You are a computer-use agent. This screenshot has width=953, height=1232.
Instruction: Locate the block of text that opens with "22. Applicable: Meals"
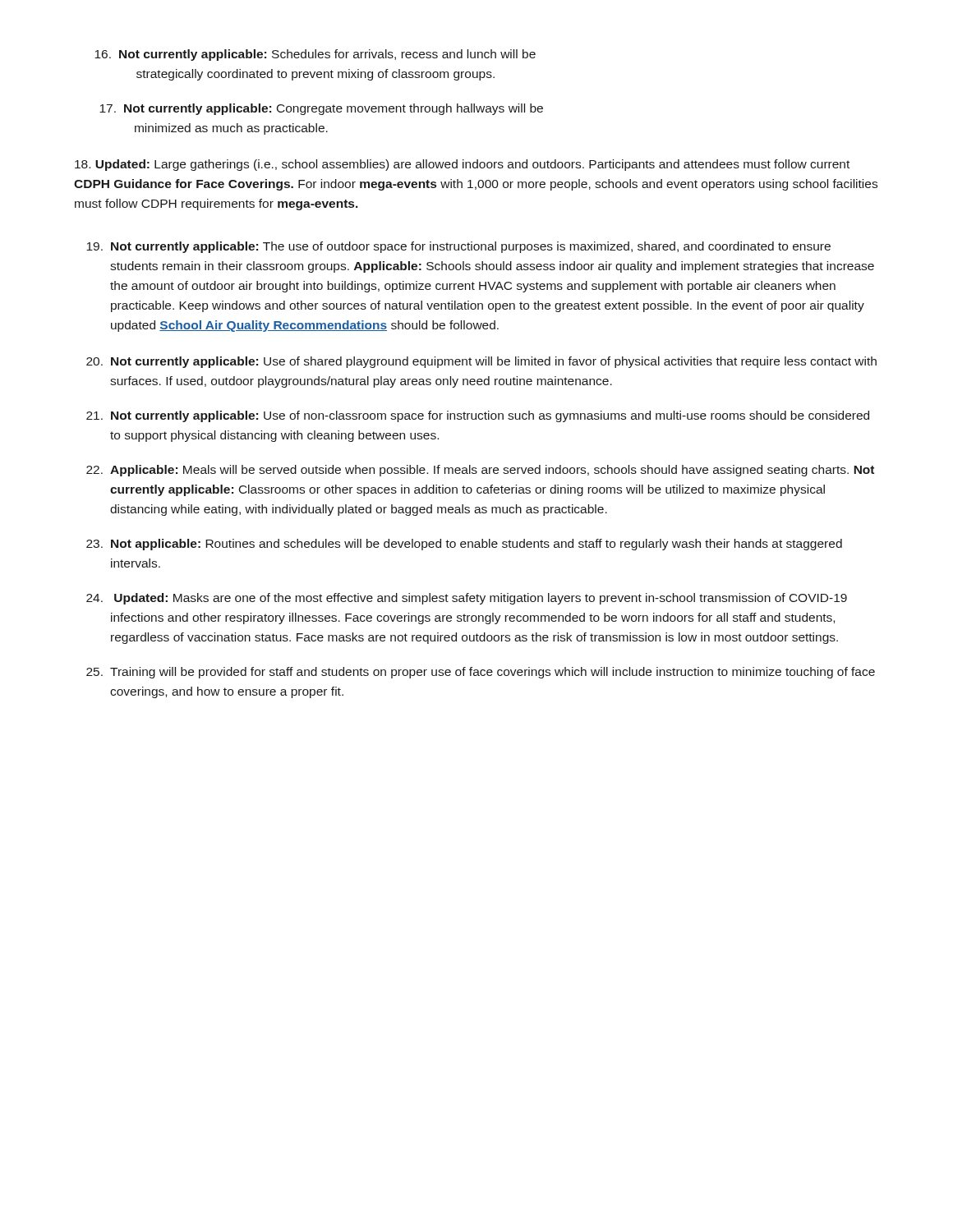tap(476, 490)
